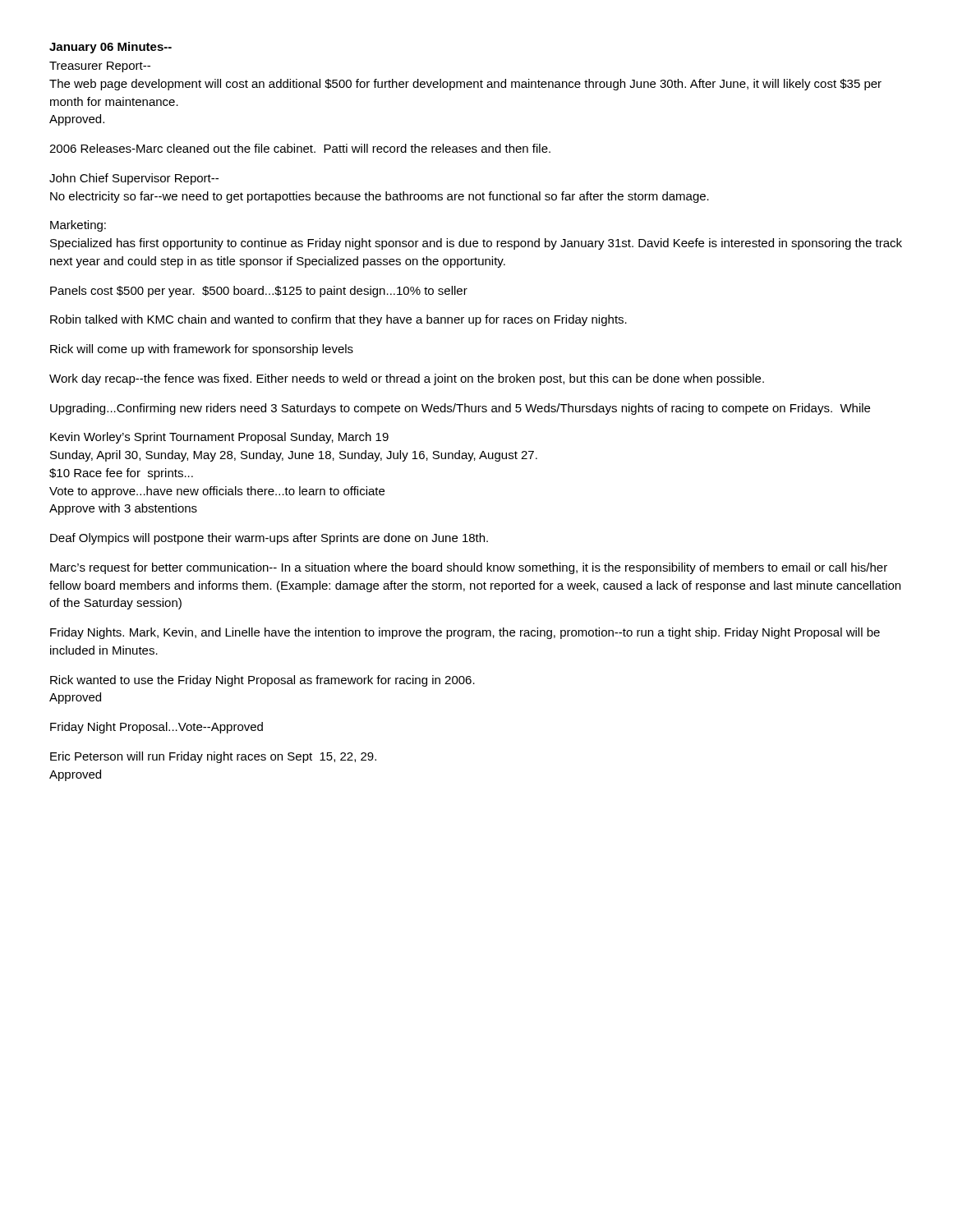Click the passage that begins "Treasurer Report-- The web page development"

(x=476, y=92)
